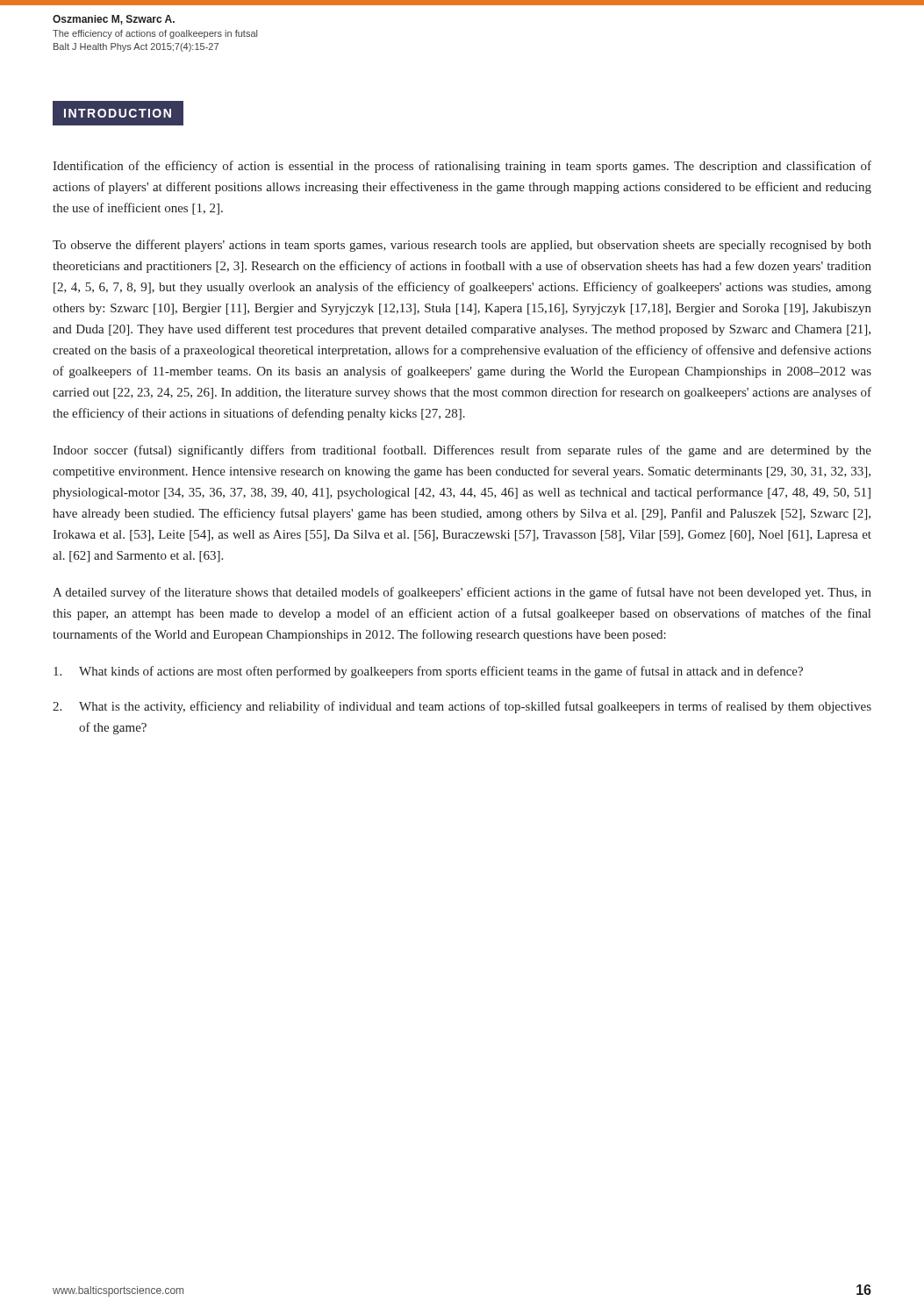Locate the block of text that opens with "What kinds of actions are most often"

pos(428,671)
